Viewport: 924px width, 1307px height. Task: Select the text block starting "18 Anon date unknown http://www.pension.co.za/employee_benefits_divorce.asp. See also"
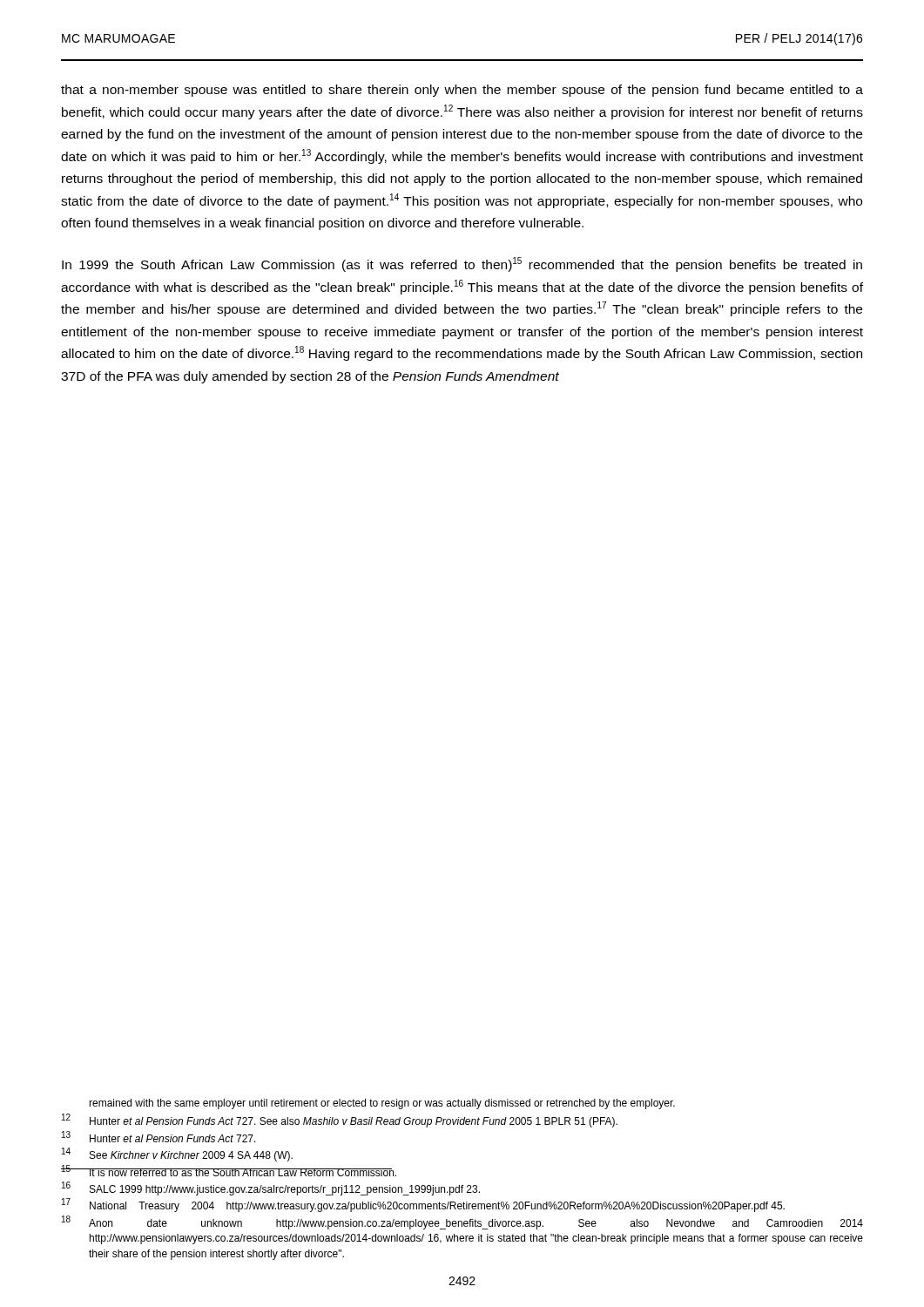pyautogui.click(x=462, y=1239)
